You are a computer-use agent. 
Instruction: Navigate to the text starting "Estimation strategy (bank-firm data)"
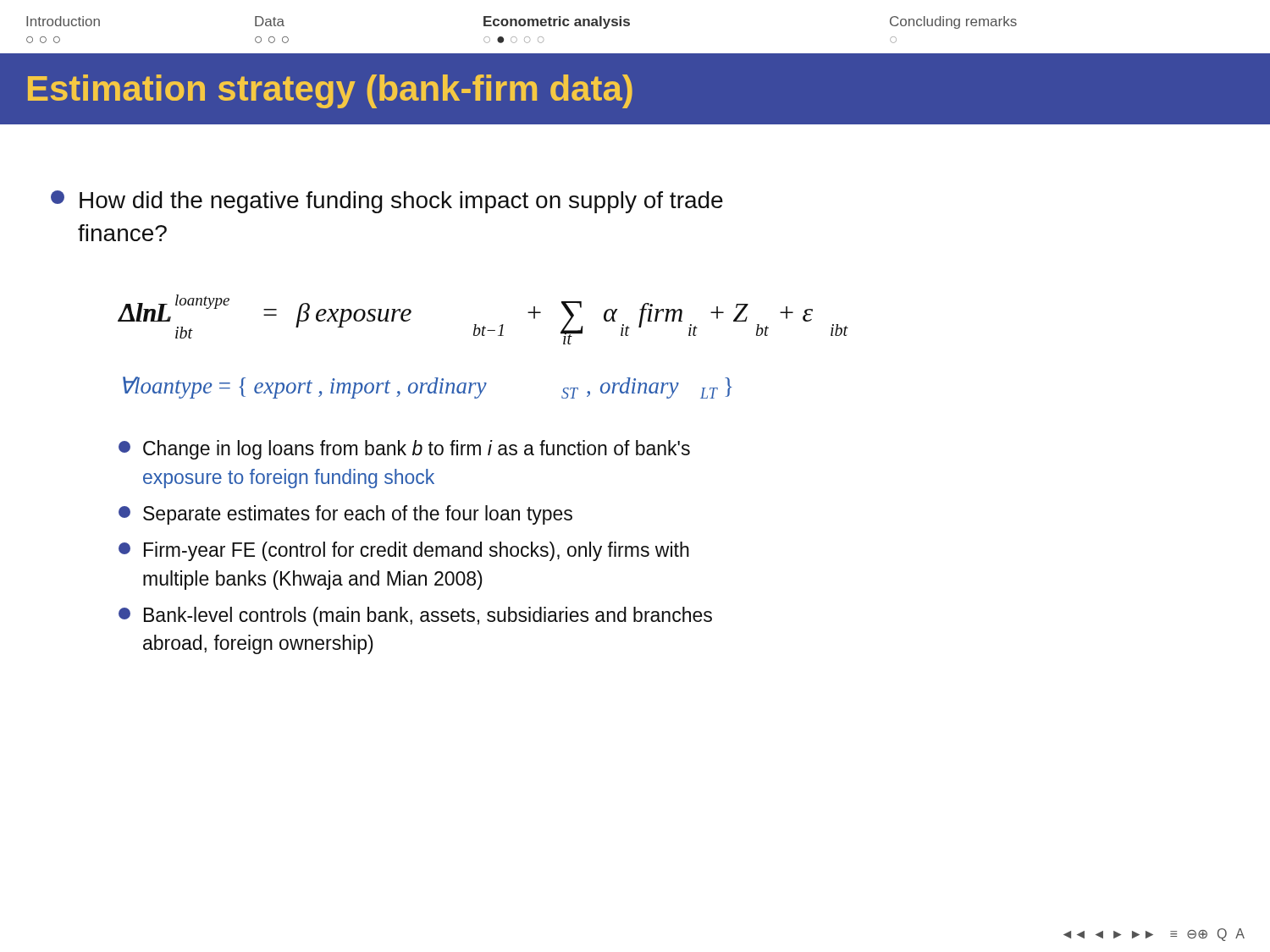pyautogui.click(x=635, y=89)
